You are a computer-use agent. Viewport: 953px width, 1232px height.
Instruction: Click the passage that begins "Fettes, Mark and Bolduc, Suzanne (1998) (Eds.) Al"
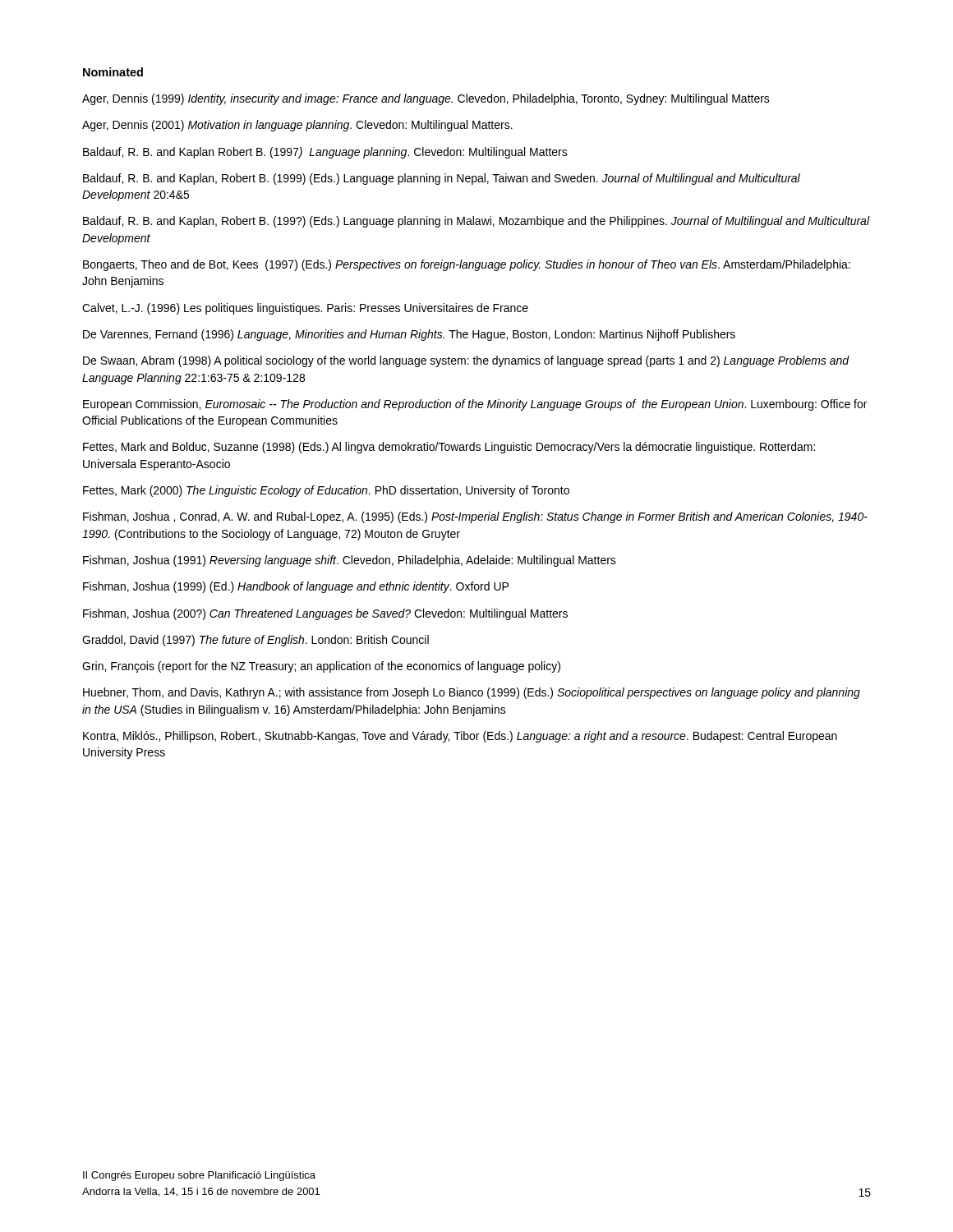point(449,455)
